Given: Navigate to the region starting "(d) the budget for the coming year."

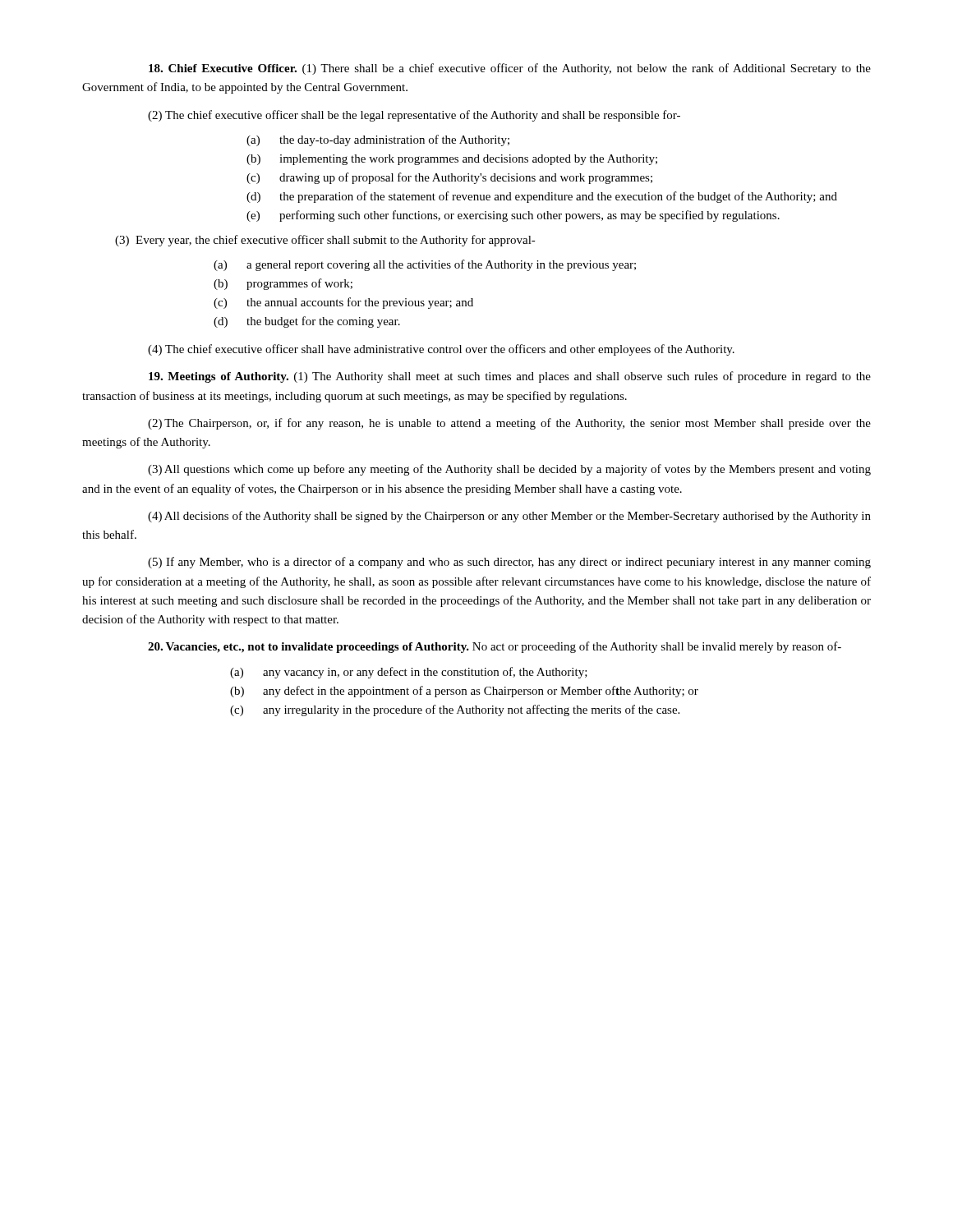Looking at the screenshot, I should pyautogui.click(x=307, y=322).
